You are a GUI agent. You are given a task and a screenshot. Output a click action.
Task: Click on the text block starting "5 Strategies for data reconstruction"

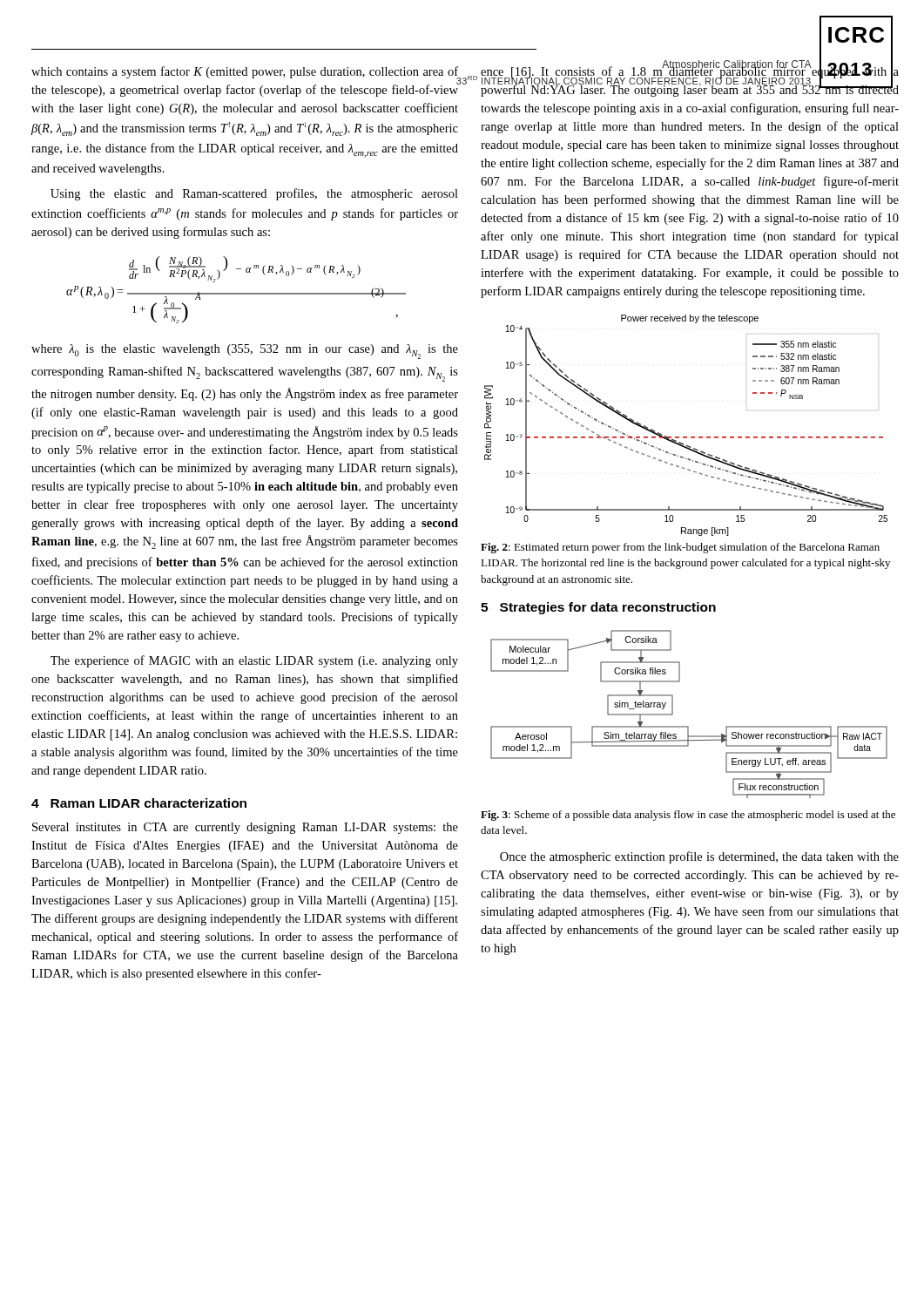599,607
